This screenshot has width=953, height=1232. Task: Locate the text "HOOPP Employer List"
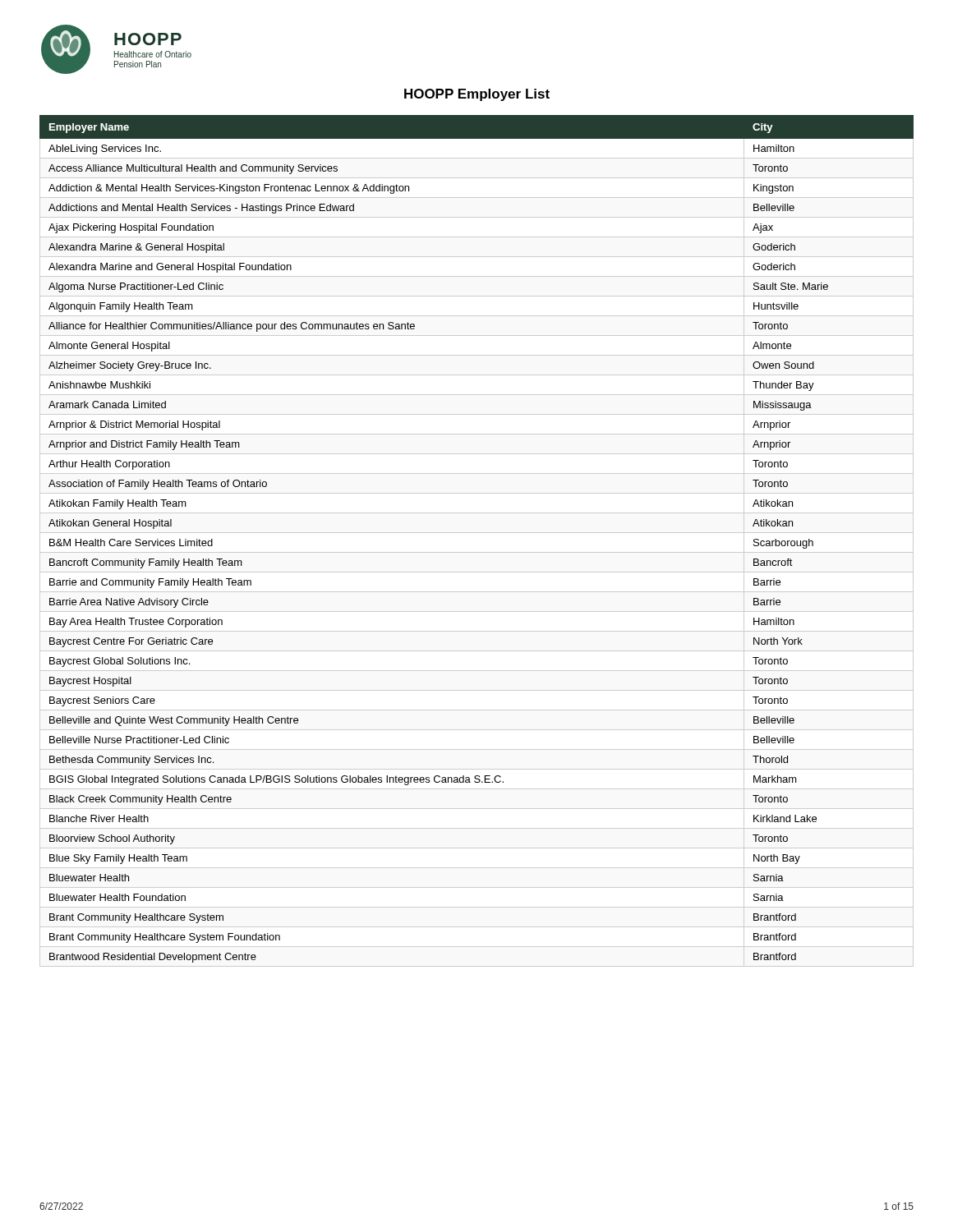pyautogui.click(x=476, y=94)
